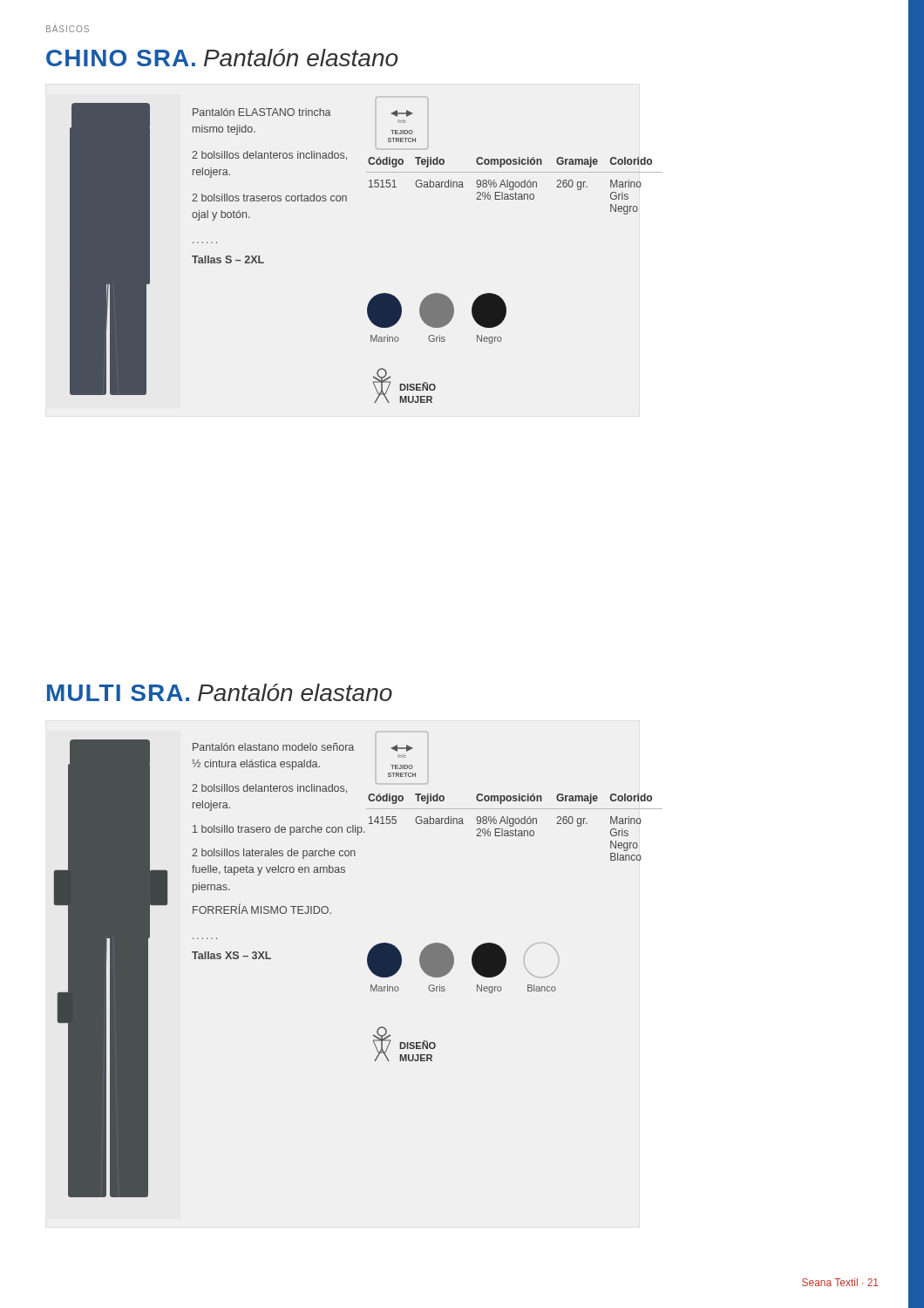
Task: Locate the text starting "Pantalón elastano modelo"
Action: tap(279, 851)
